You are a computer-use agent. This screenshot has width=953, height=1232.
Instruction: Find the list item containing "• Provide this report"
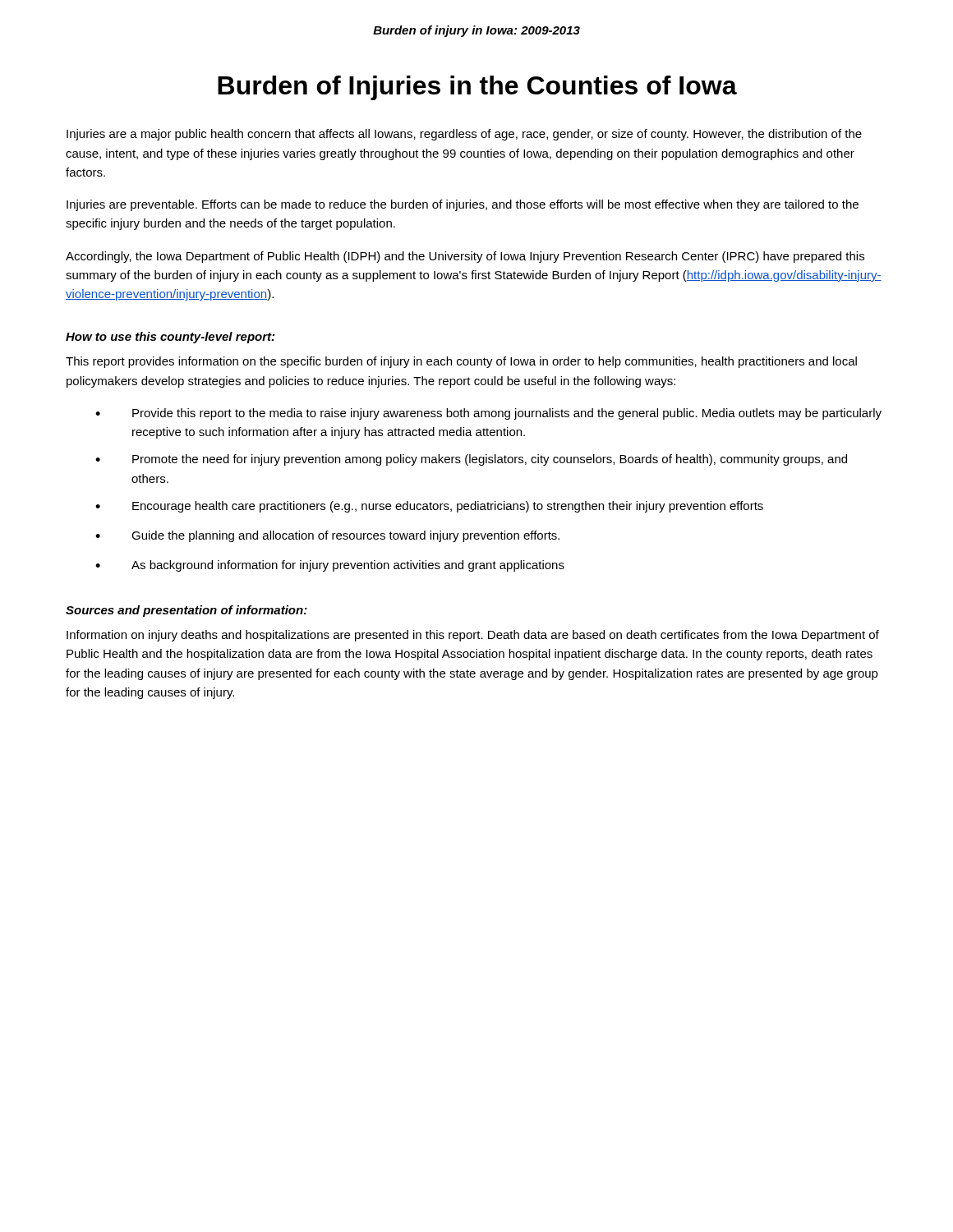[x=491, y=422]
